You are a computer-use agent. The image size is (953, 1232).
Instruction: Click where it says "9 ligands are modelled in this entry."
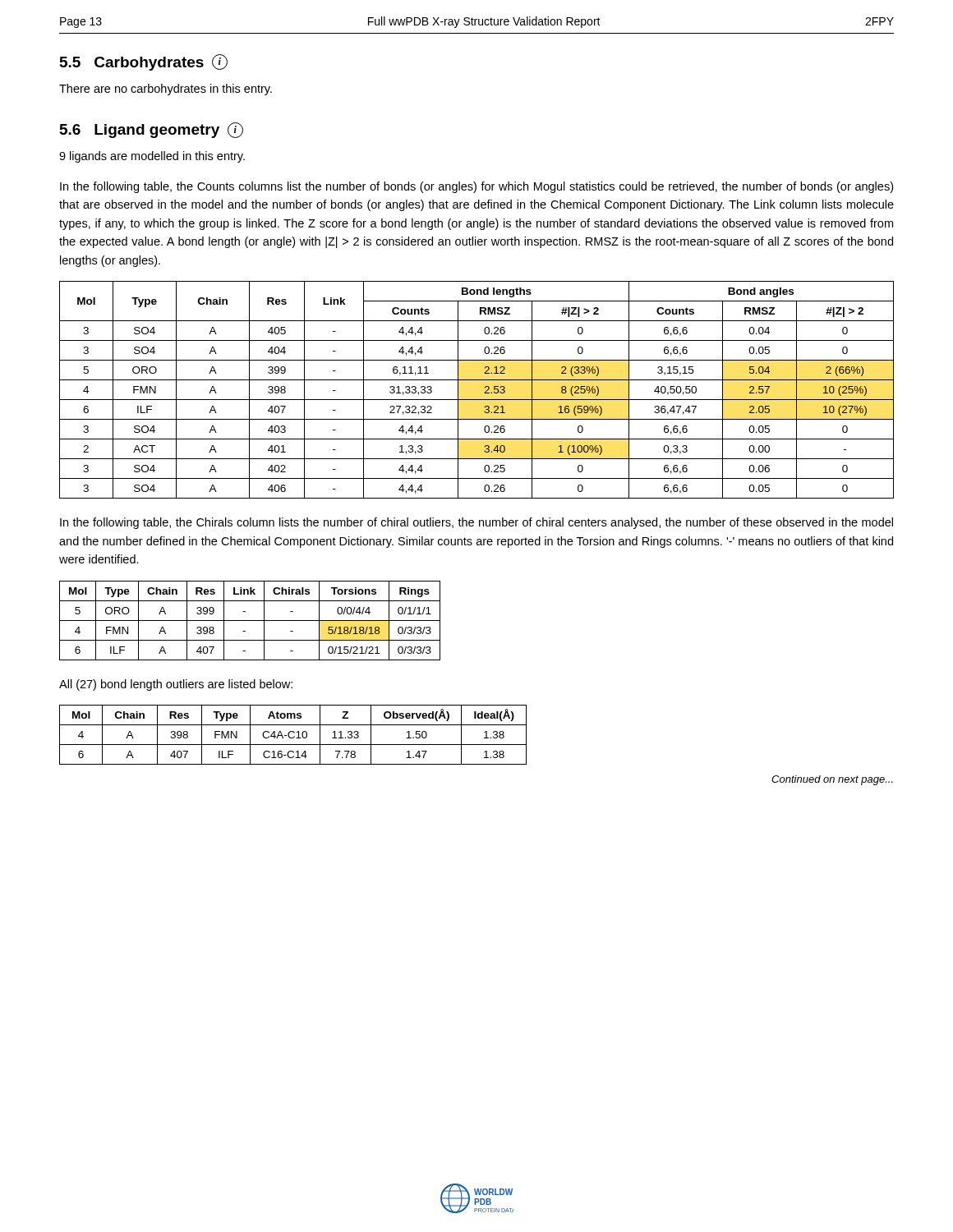tap(152, 157)
